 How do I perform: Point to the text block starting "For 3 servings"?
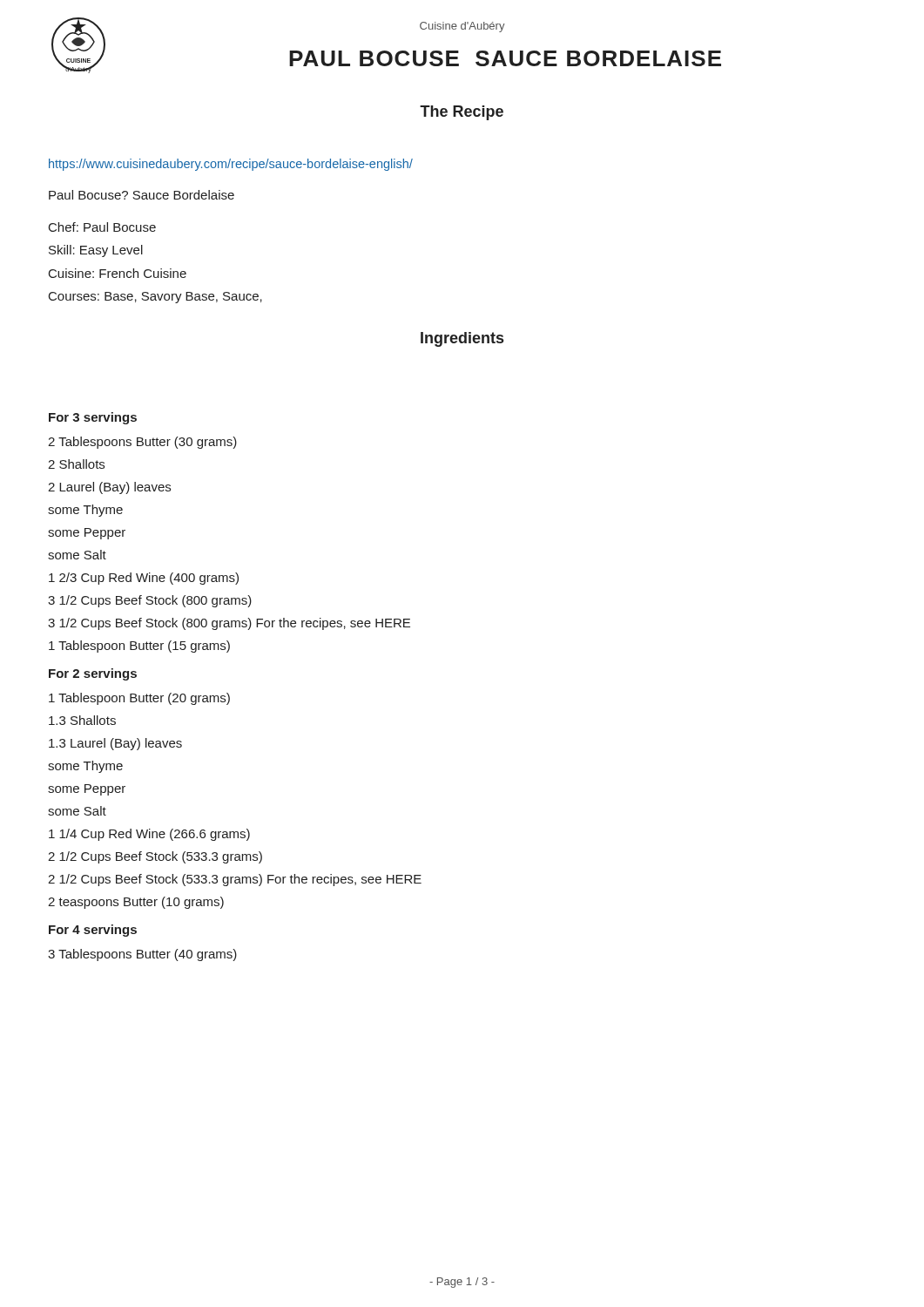[93, 417]
